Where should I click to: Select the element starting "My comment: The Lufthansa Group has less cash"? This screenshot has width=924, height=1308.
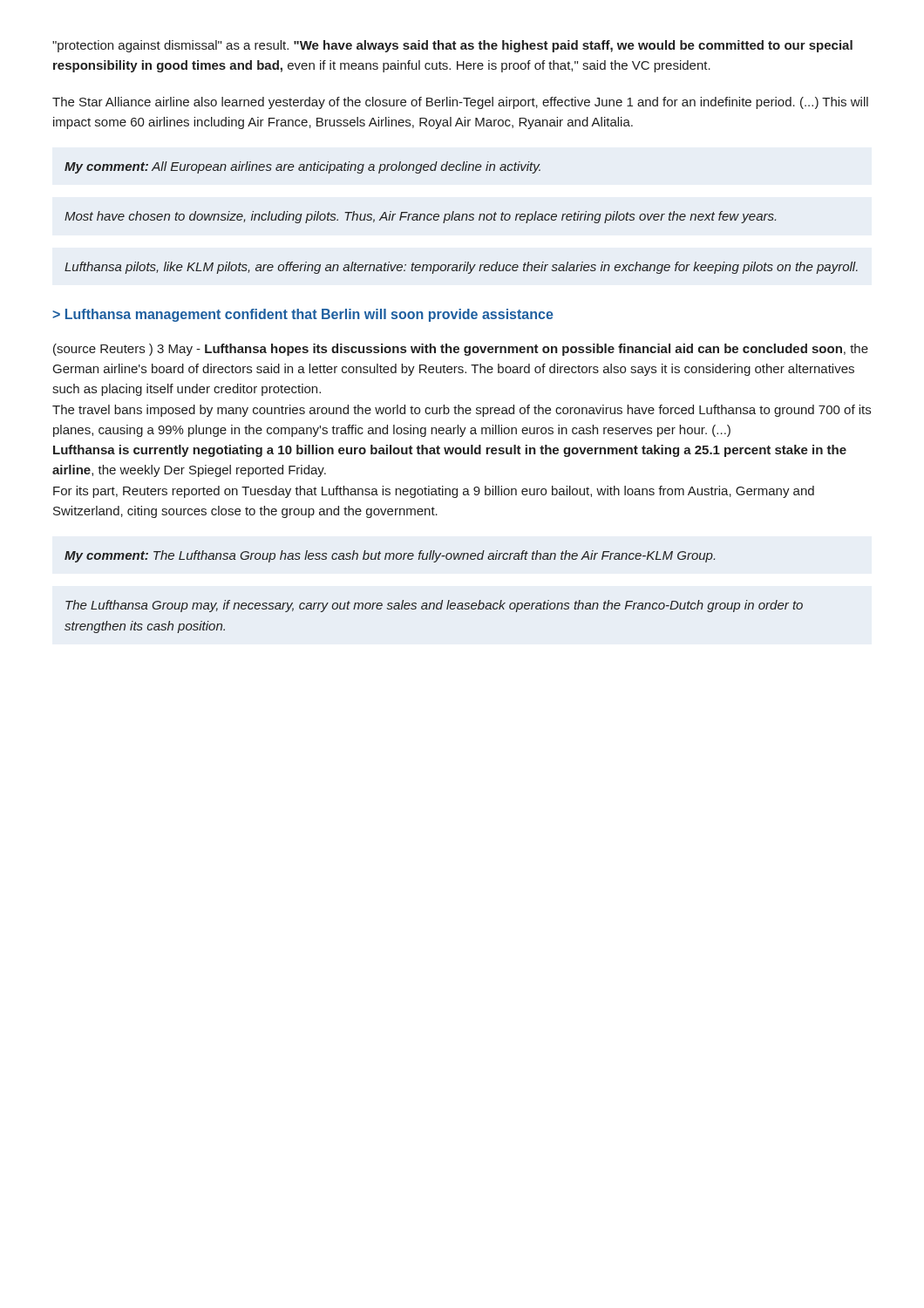click(391, 555)
